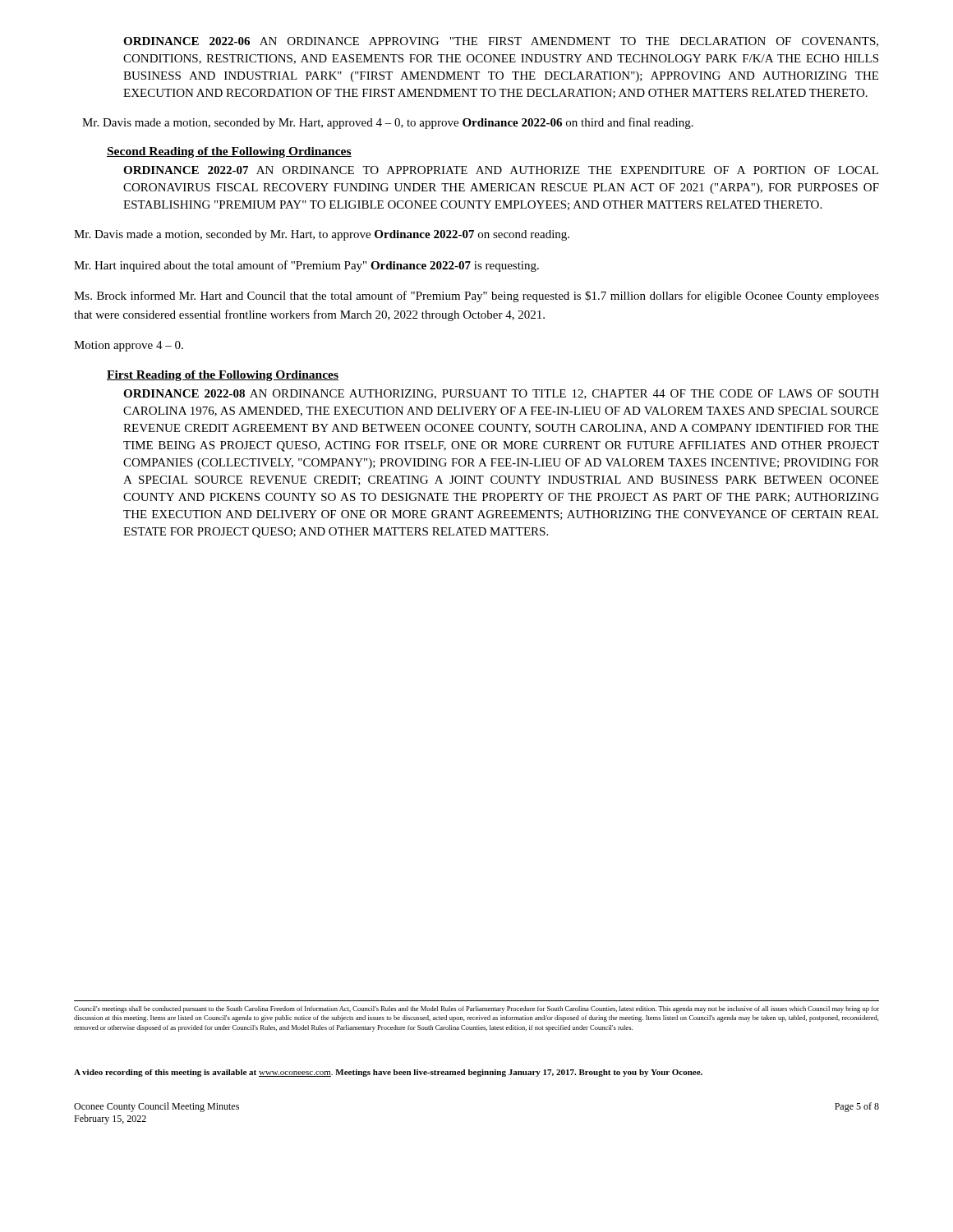Find the block on this page that starts "Council's meetings shall"

click(476, 1018)
